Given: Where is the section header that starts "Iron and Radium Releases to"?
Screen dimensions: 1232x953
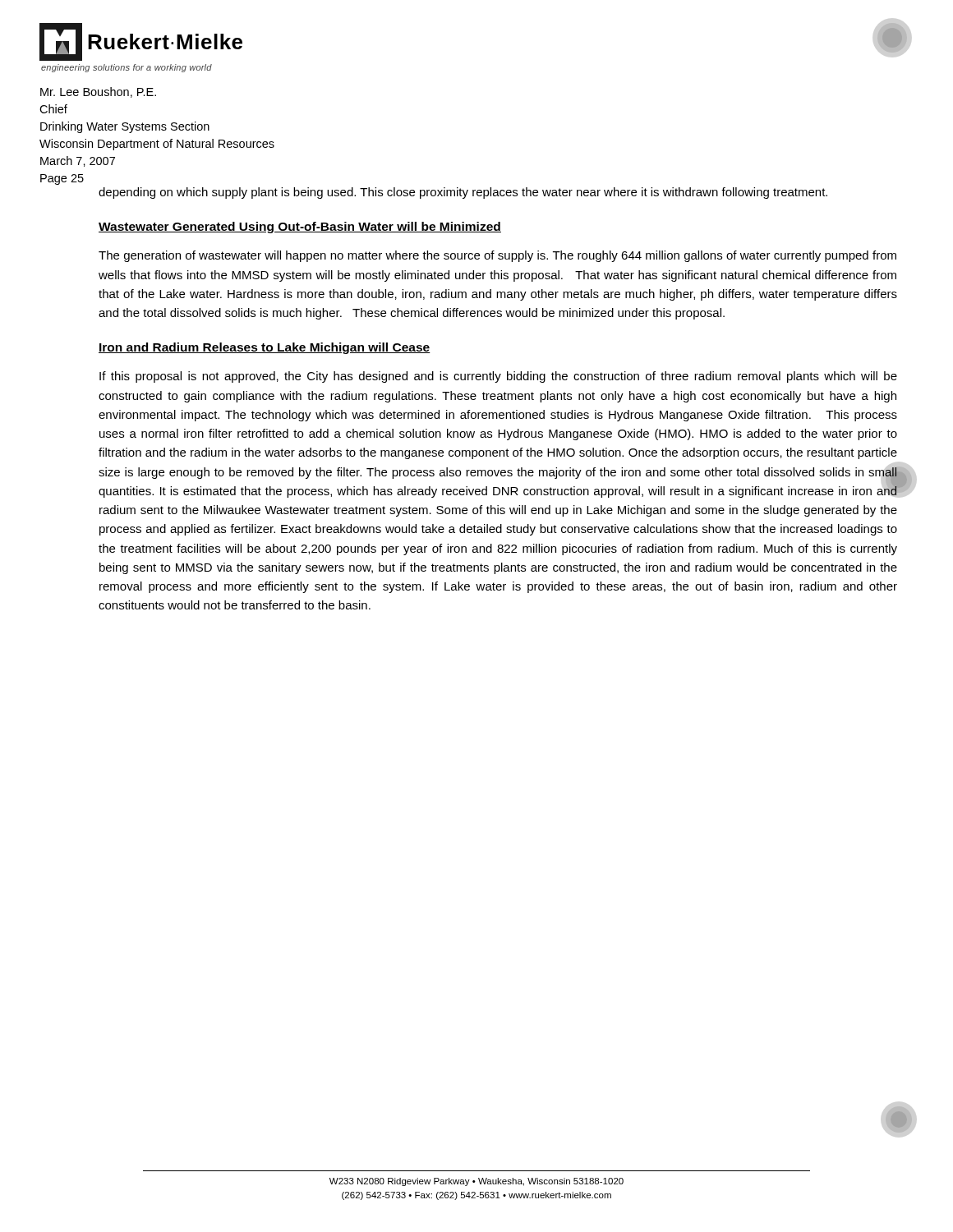Looking at the screenshot, I should coord(264,347).
